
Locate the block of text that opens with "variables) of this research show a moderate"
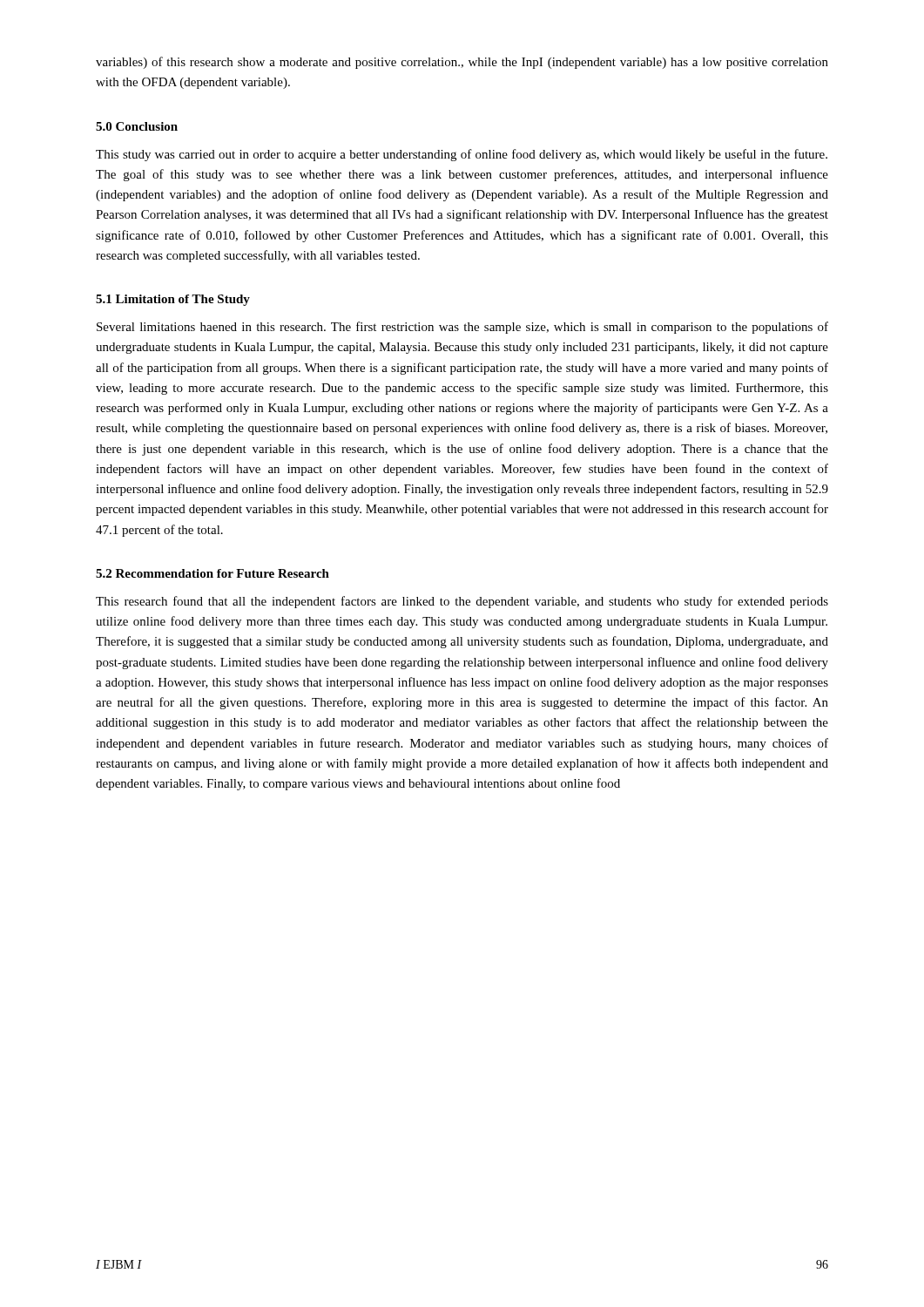point(462,73)
